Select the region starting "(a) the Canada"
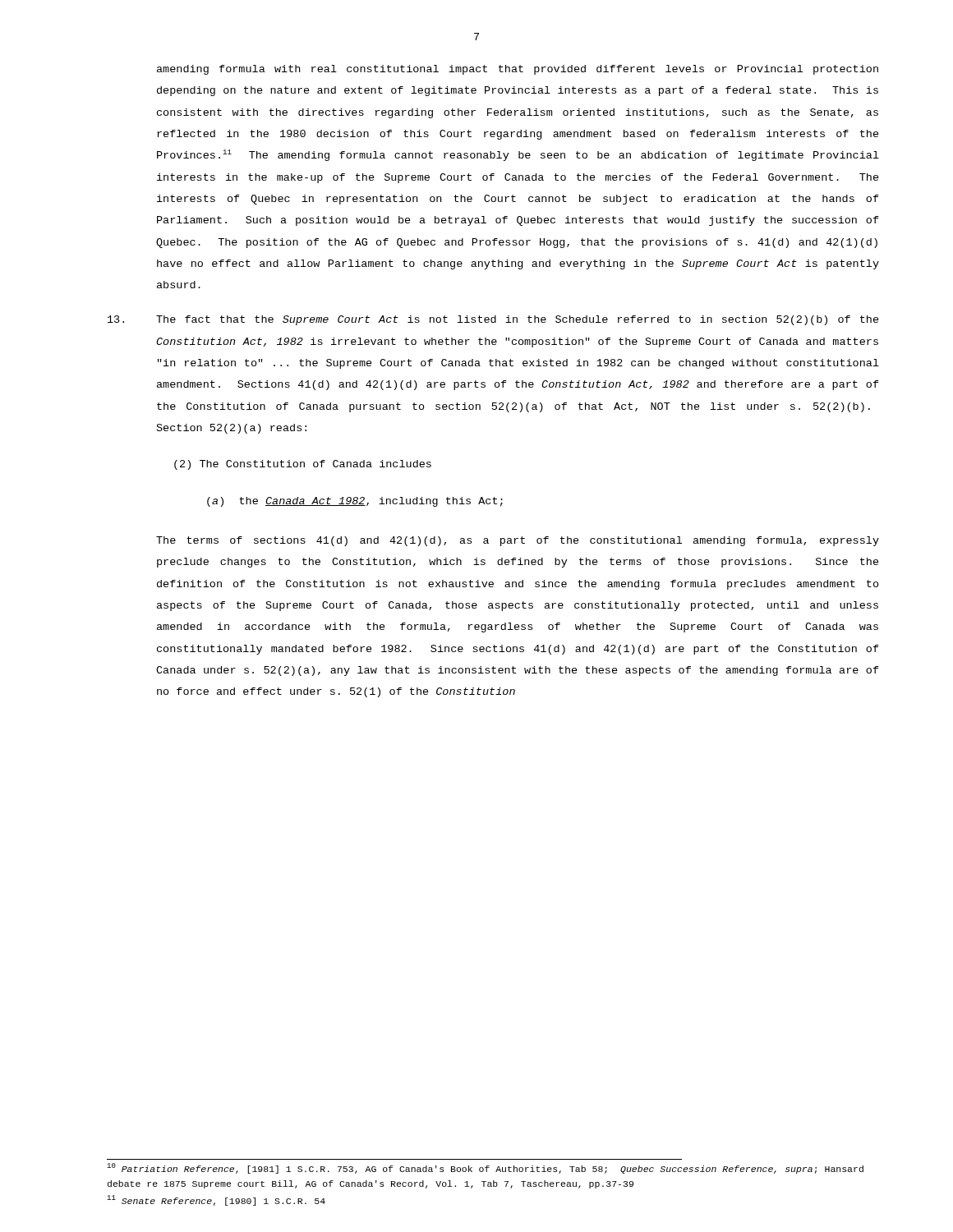The width and height of the screenshot is (953, 1232). click(355, 501)
